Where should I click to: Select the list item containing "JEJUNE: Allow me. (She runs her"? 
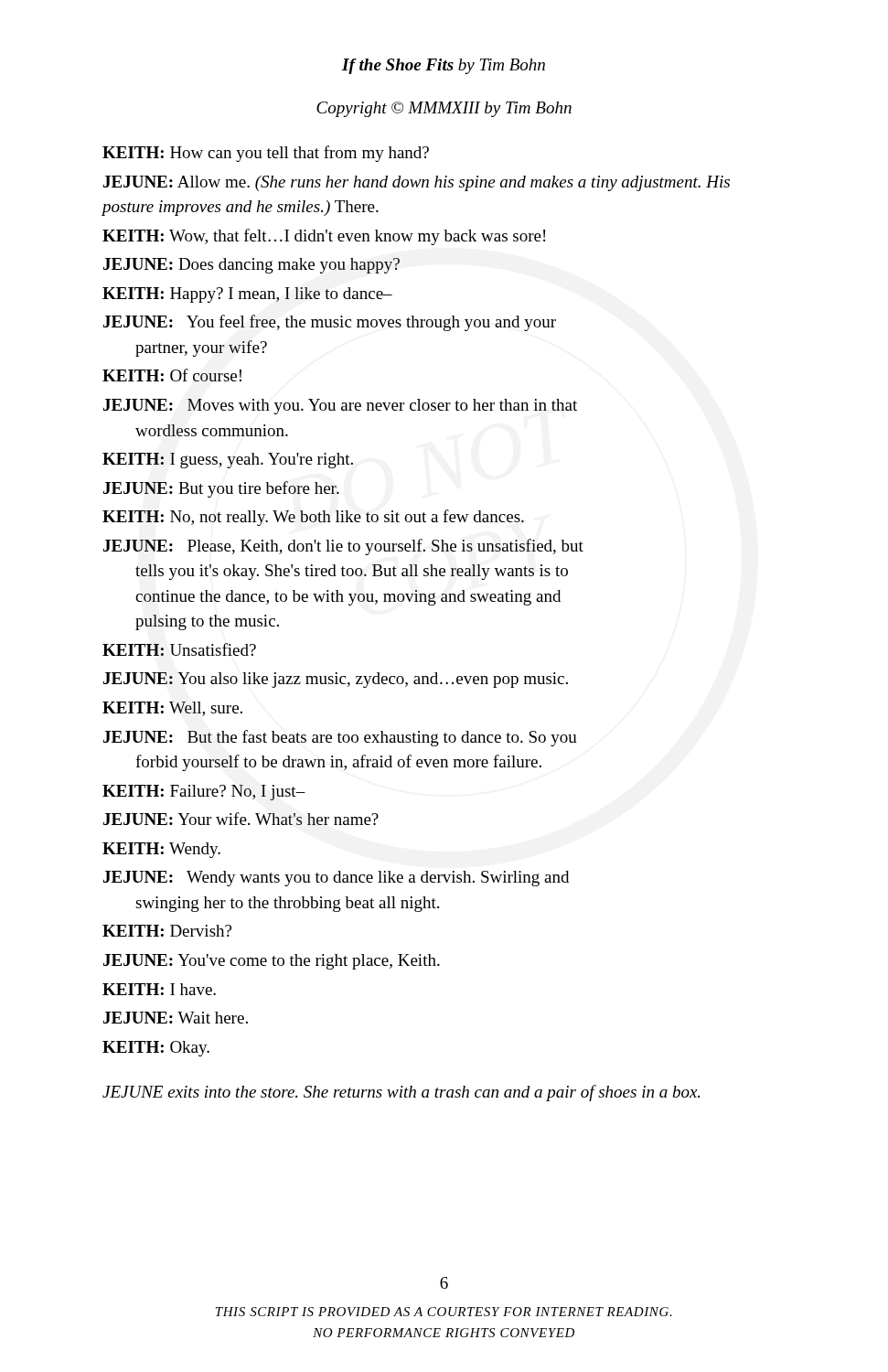[x=416, y=194]
